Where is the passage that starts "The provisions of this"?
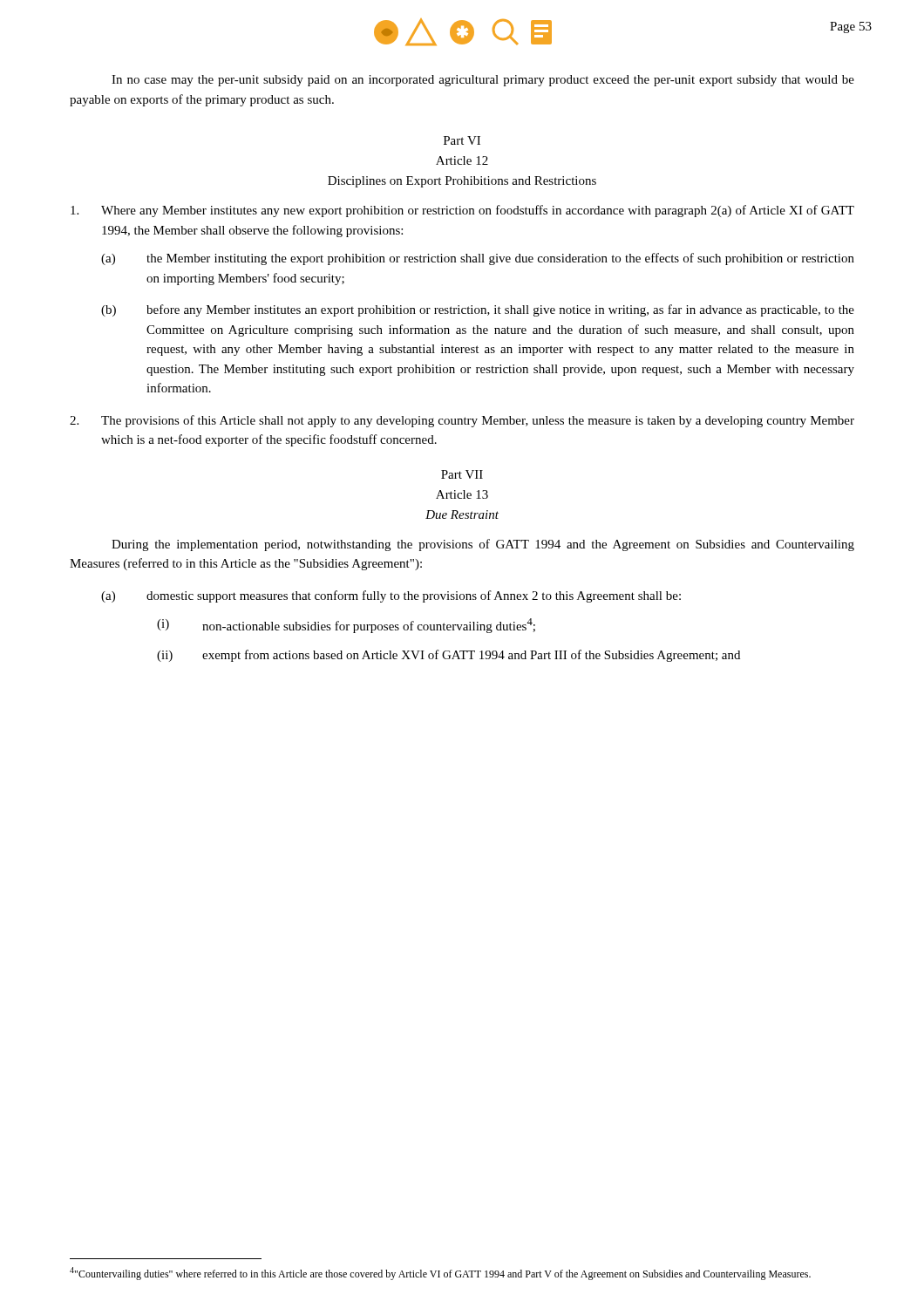The width and height of the screenshot is (924, 1308). pos(462,430)
